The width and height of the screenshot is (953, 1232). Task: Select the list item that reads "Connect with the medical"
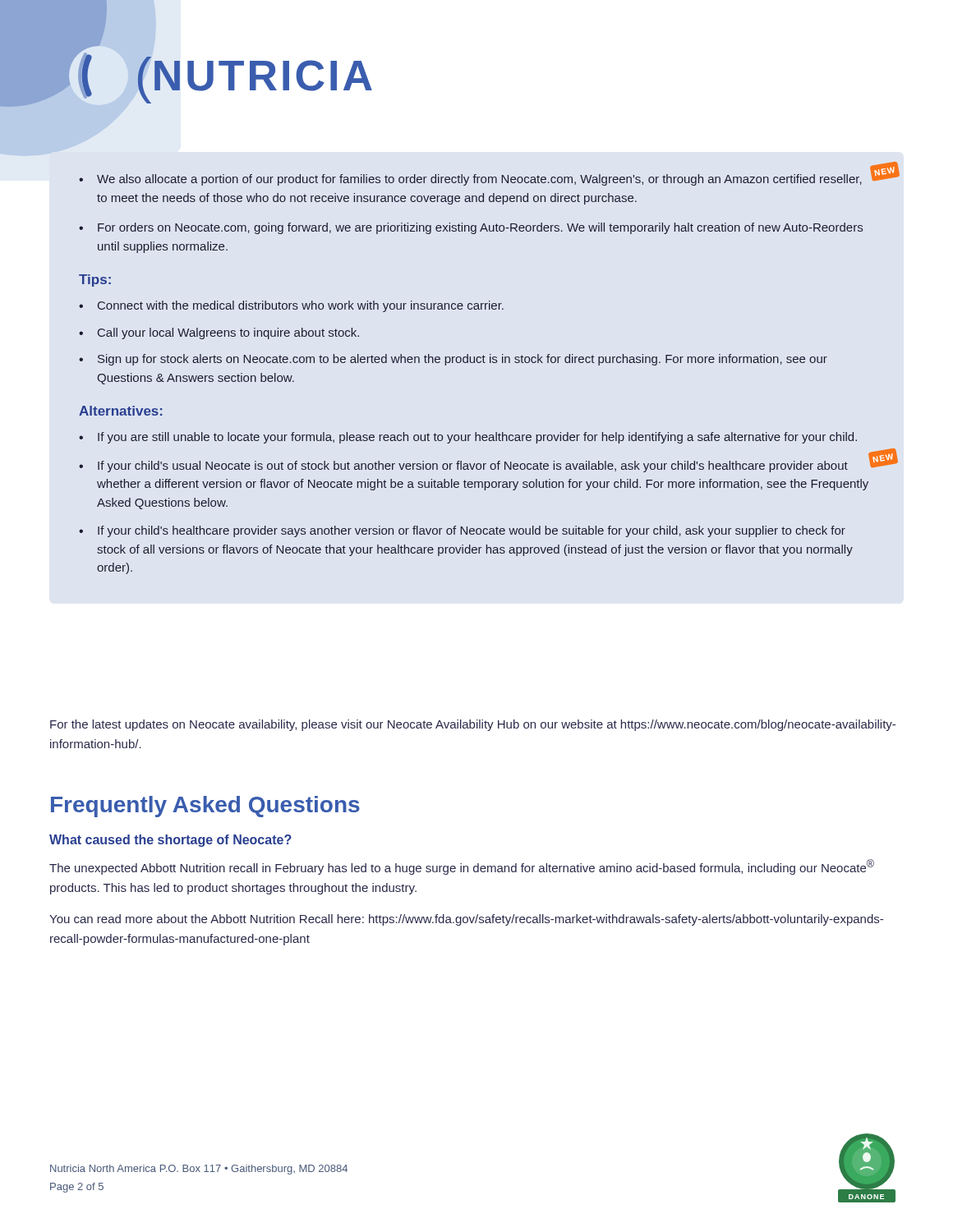[x=301, y=305]
